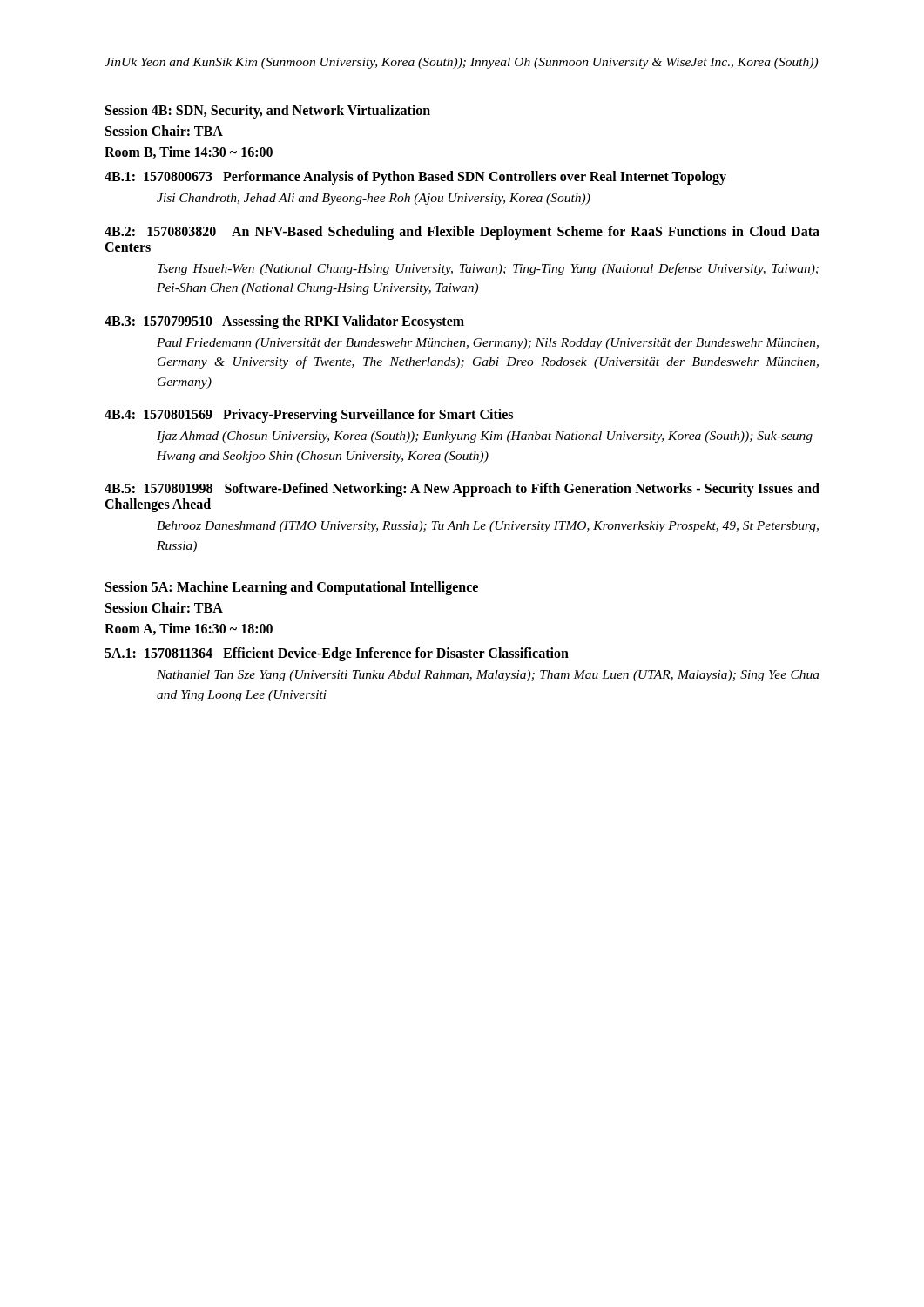Find the block starting "4B.1: 1570800673 Performance"
Screen dimensions: 1307x924
pos(462,189)
